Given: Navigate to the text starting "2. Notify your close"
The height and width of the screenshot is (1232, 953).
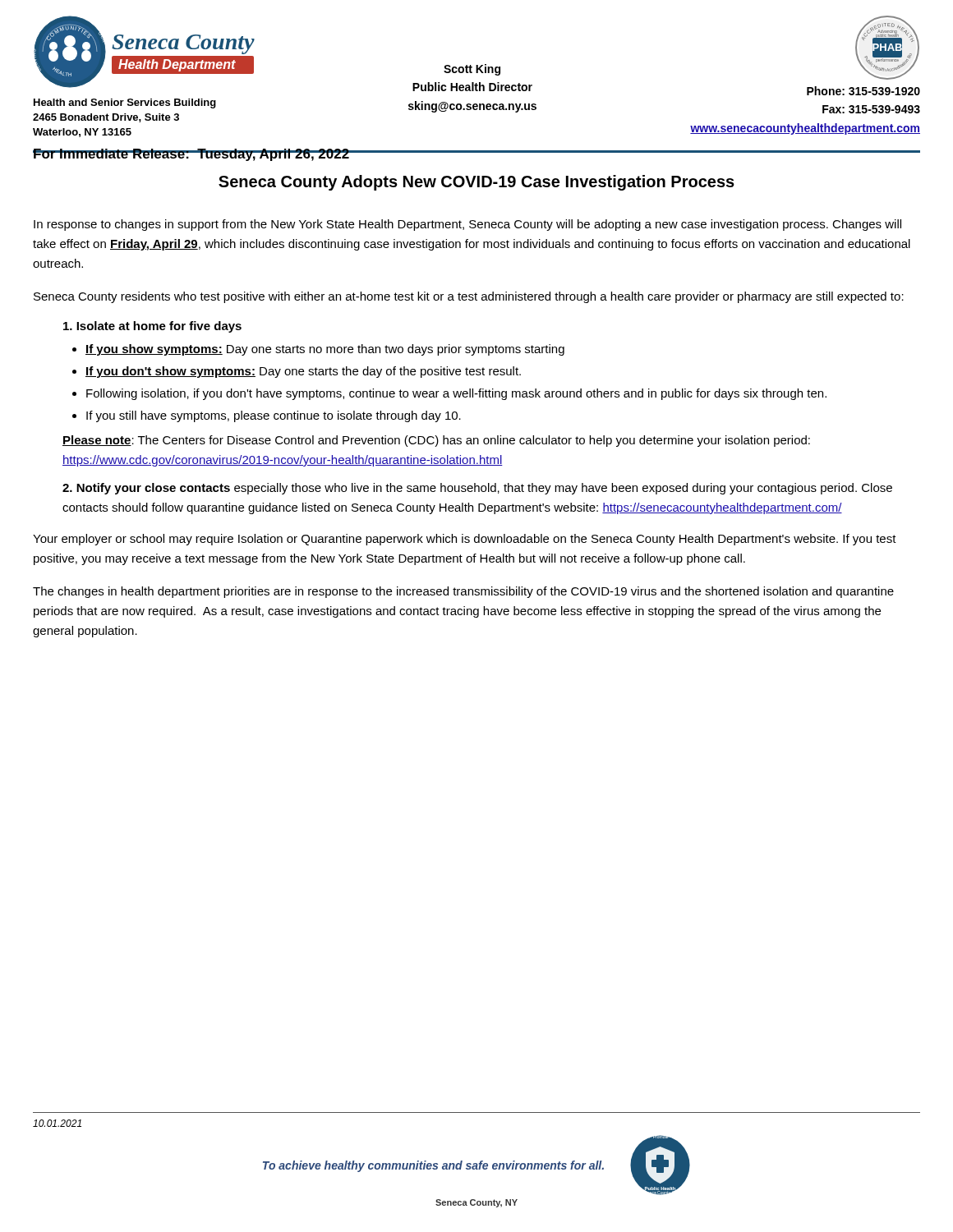Looking at the screenshot, I should (478, 497).
